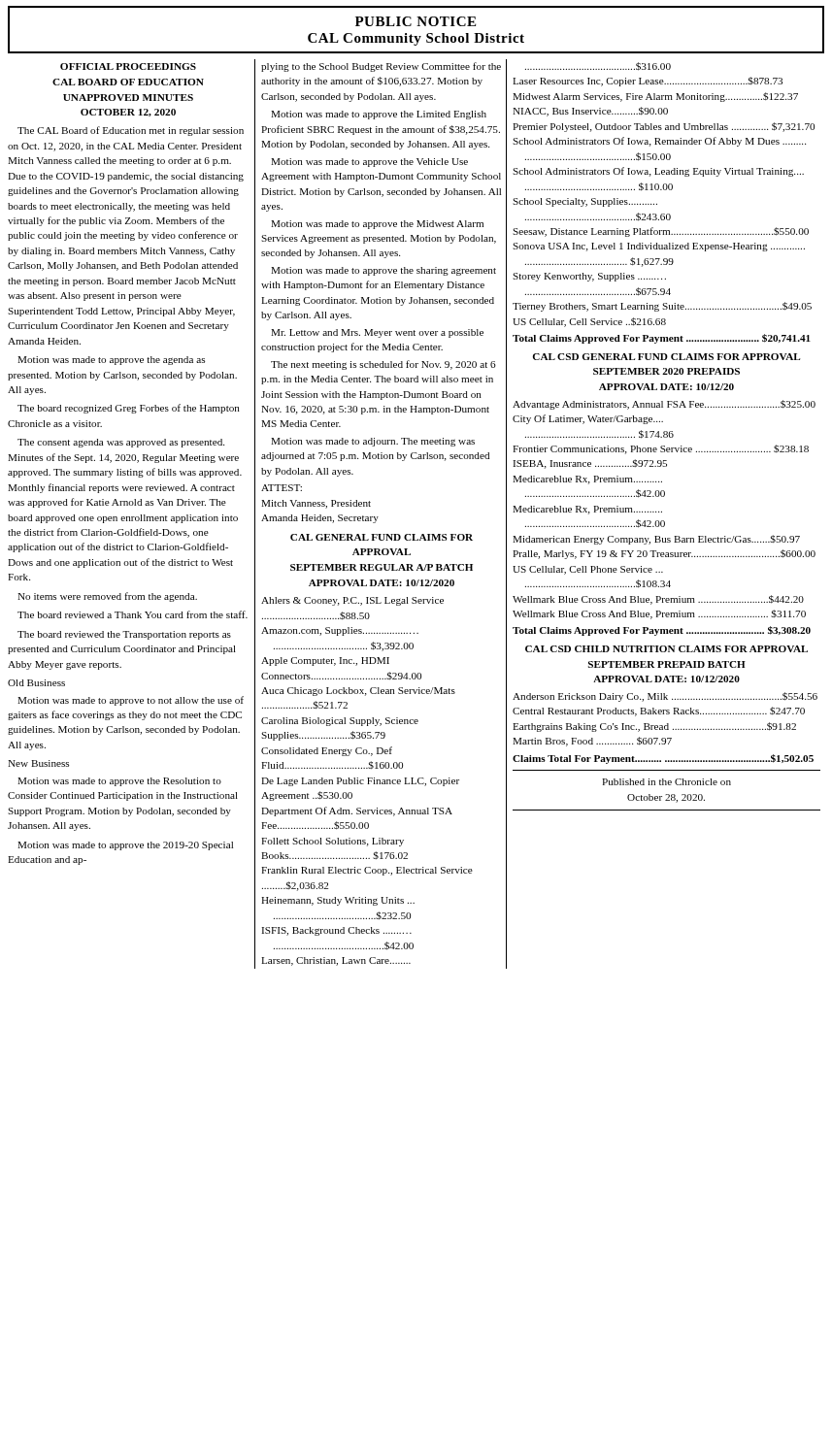
Task: Find the block on this page that starts "Motion was made to approve the agenda as"
Action: pyautogui.click(x=128, y=375)
